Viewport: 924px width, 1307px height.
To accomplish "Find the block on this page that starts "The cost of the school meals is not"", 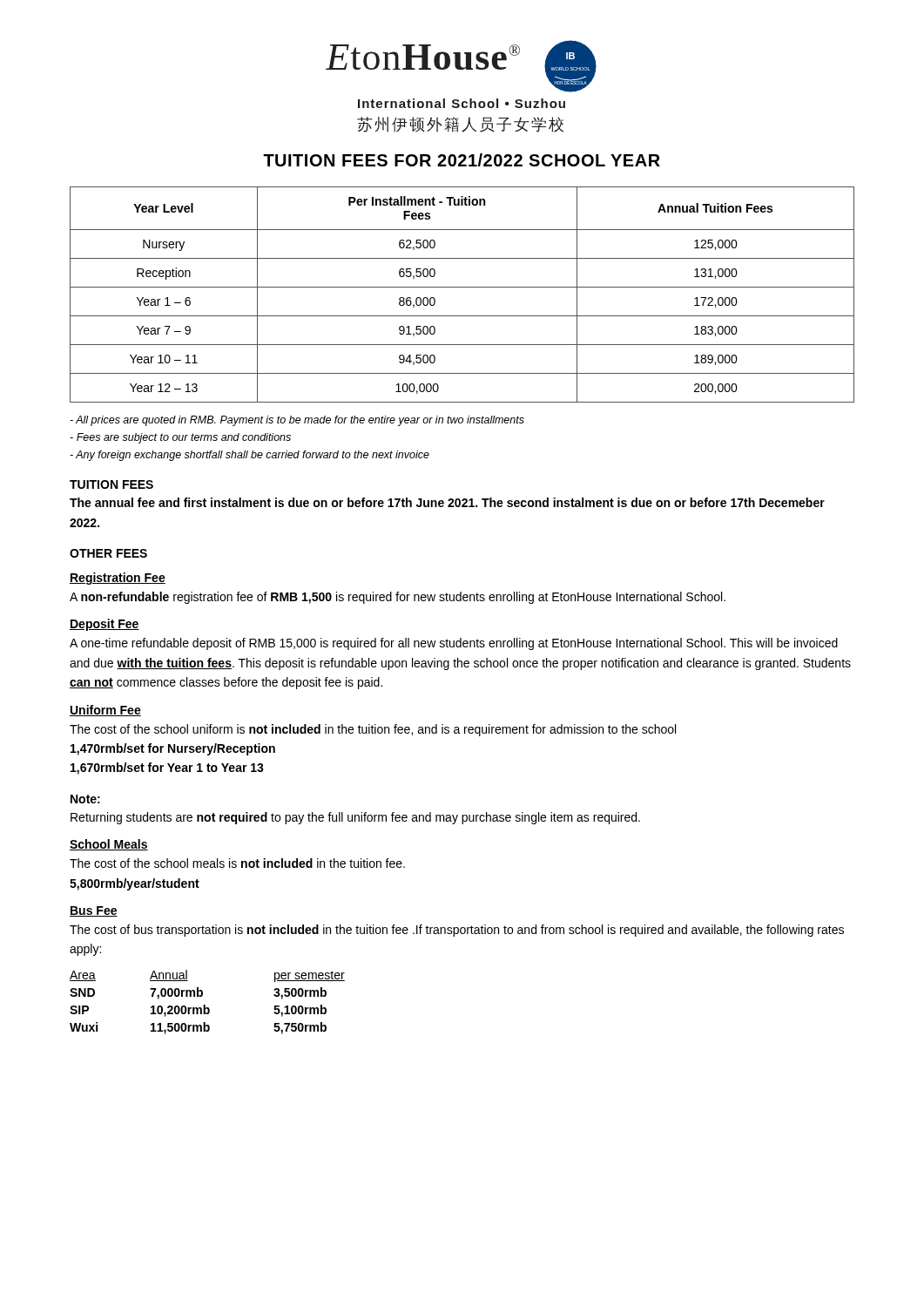I will (238, 873).
